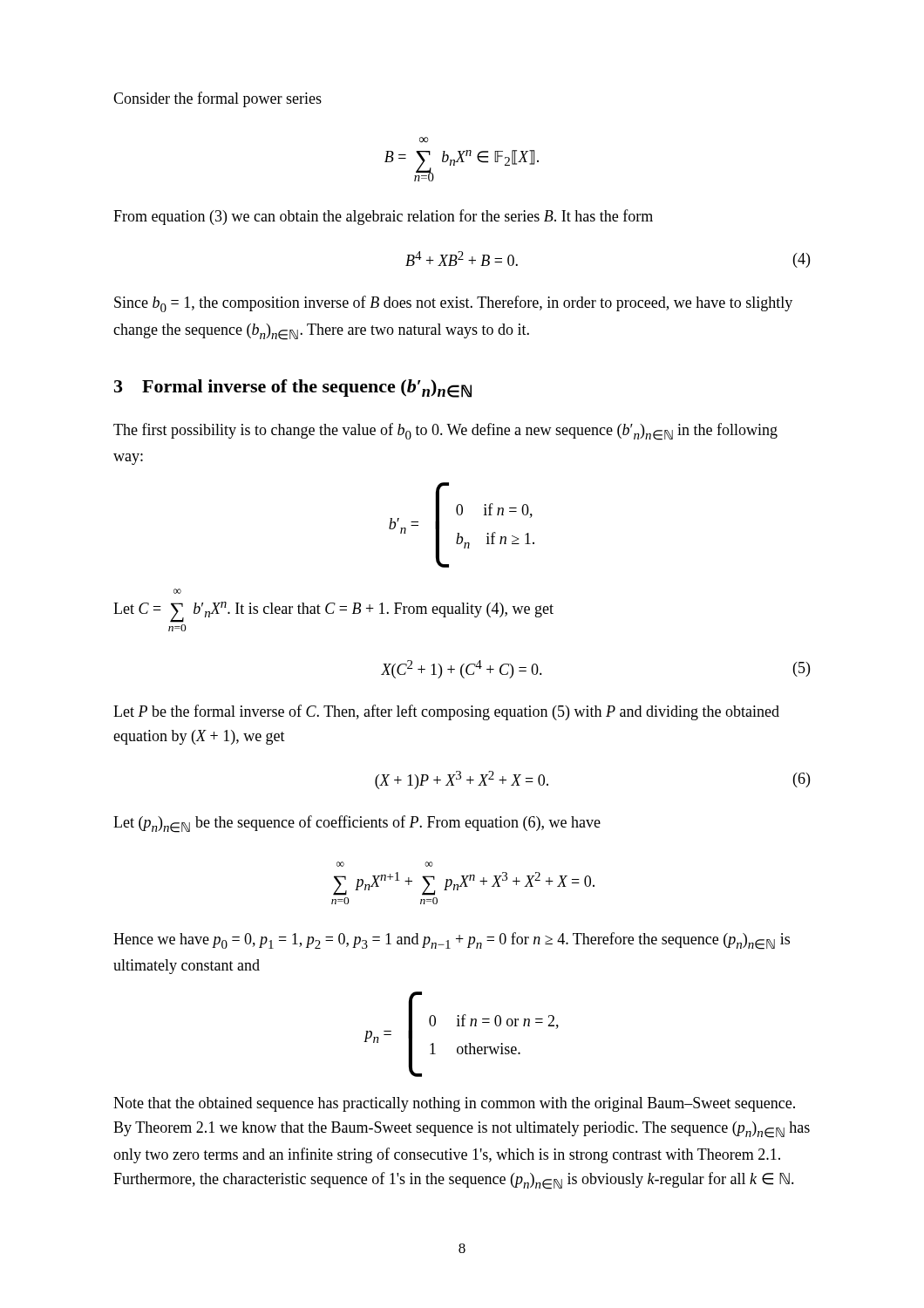The width and height of the screenshot is (924, 1308).
Task: Navigate to the passage starting "3 Formal inverse of the sequence (b′n)n∈ℕ"
Action: point(293,388)
